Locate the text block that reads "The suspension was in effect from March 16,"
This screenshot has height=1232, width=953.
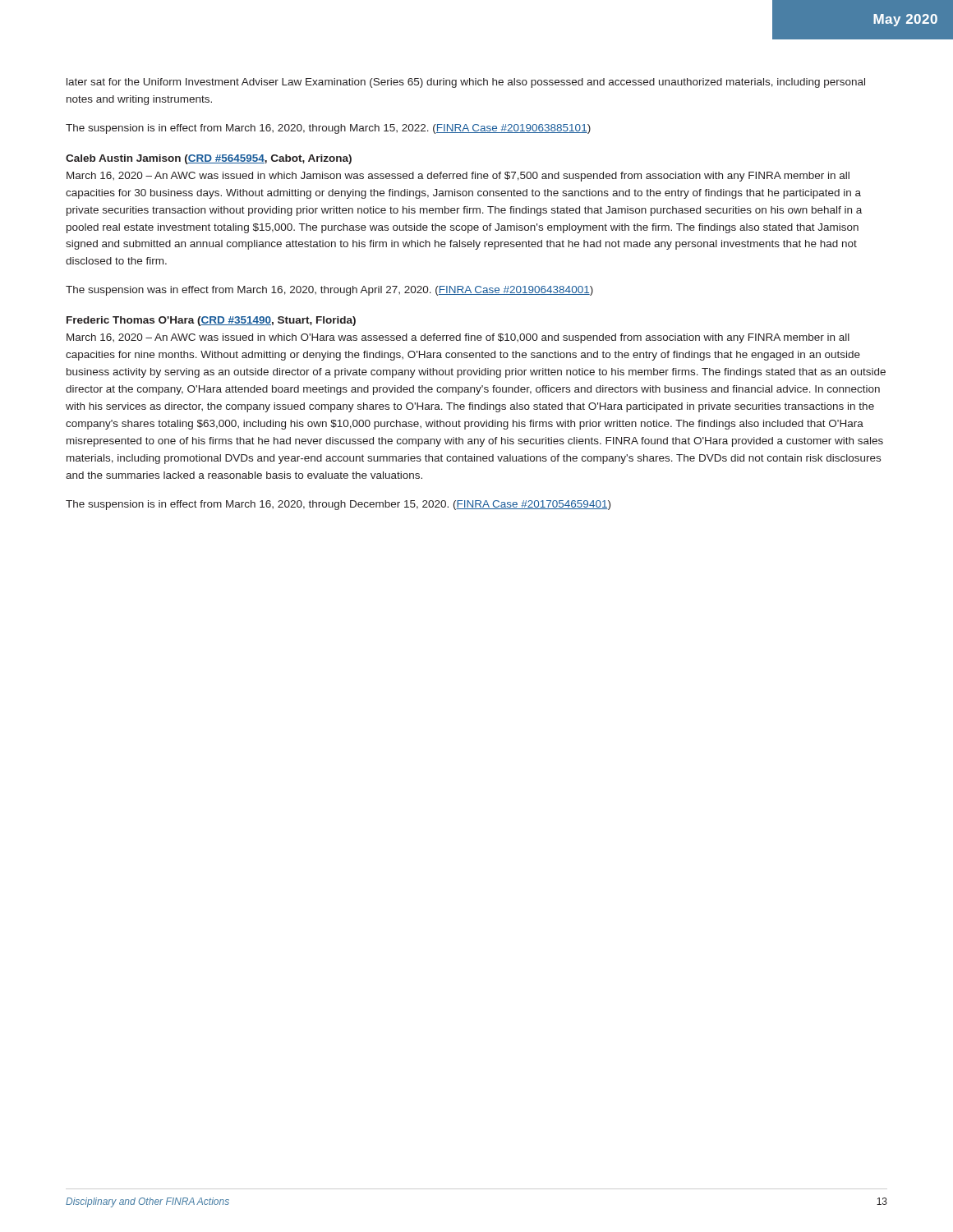[329, 290]
